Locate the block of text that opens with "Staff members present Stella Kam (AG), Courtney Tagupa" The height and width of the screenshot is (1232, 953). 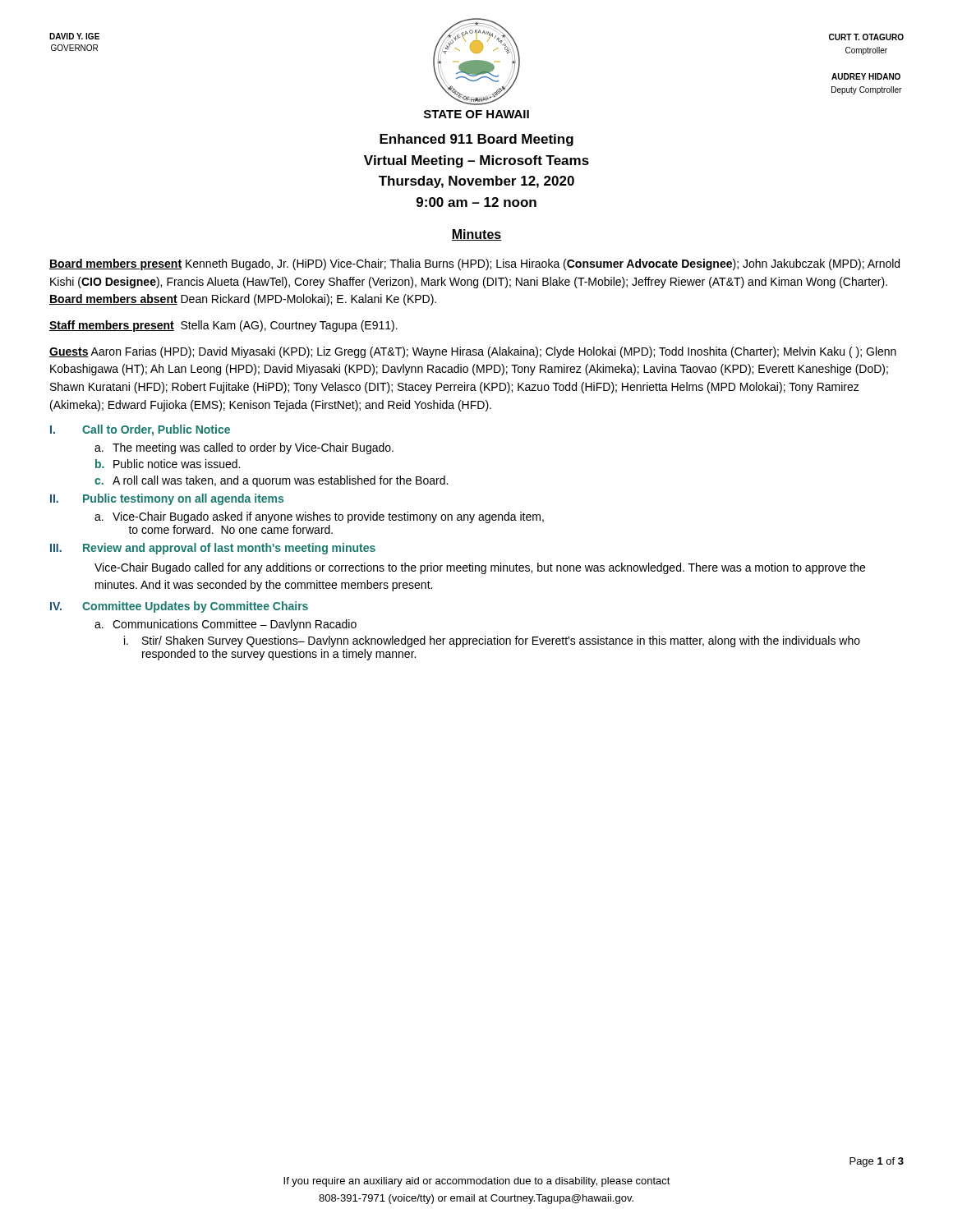point(224,325)
